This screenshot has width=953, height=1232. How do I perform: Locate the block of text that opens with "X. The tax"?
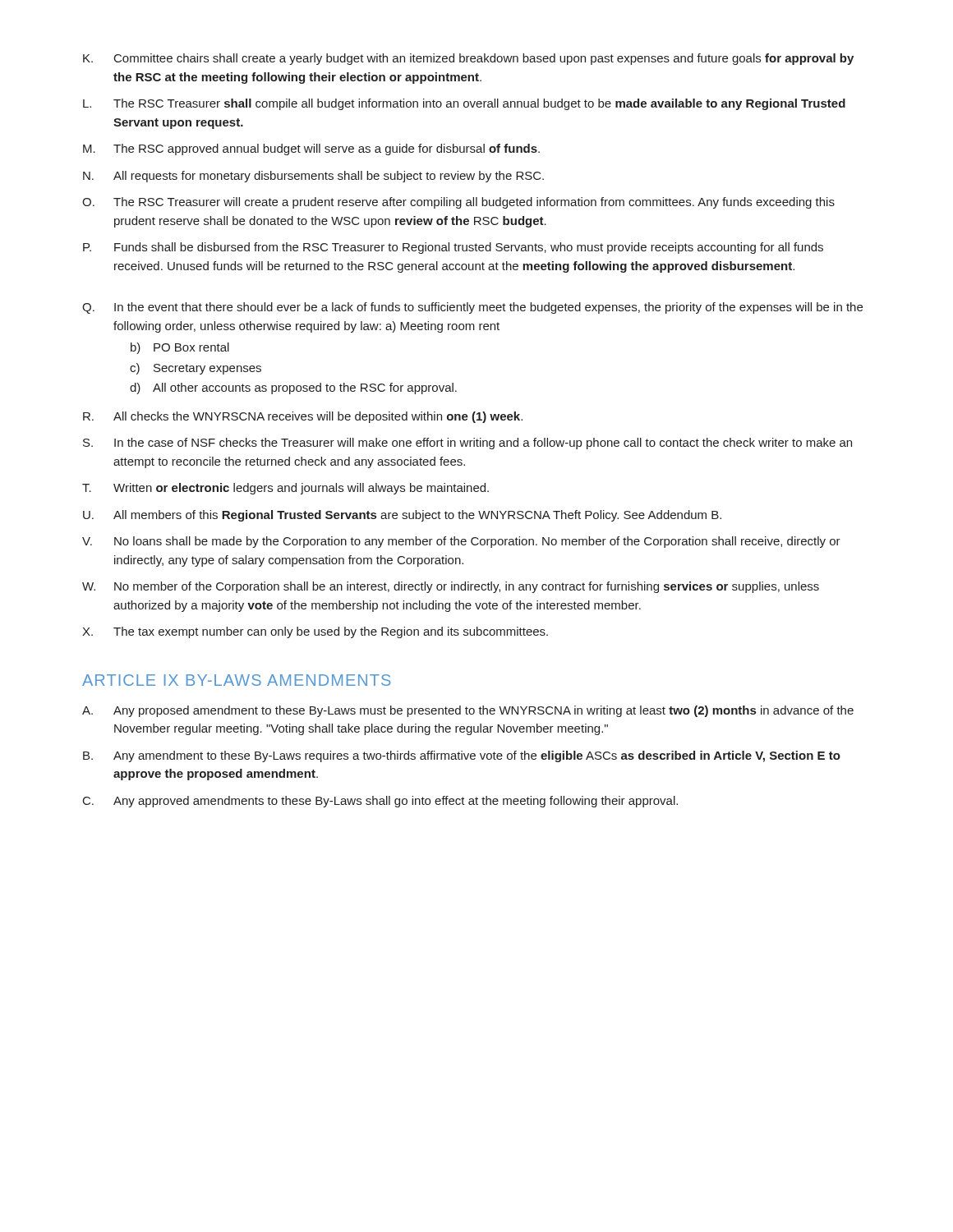tap(476, 632)
